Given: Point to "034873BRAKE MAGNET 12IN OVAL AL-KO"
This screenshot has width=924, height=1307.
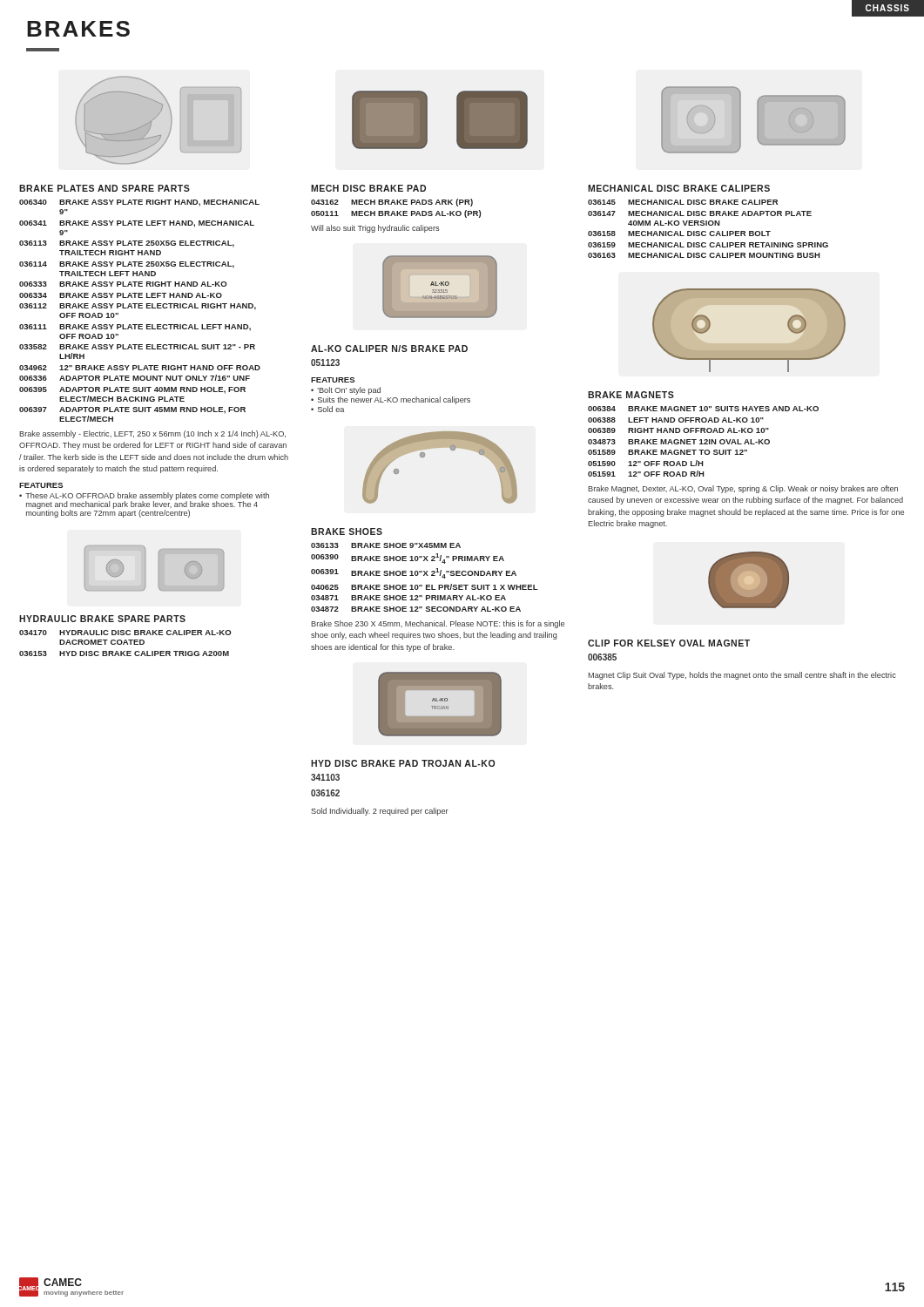Looking at the screenshot, I should click(679, 441).
